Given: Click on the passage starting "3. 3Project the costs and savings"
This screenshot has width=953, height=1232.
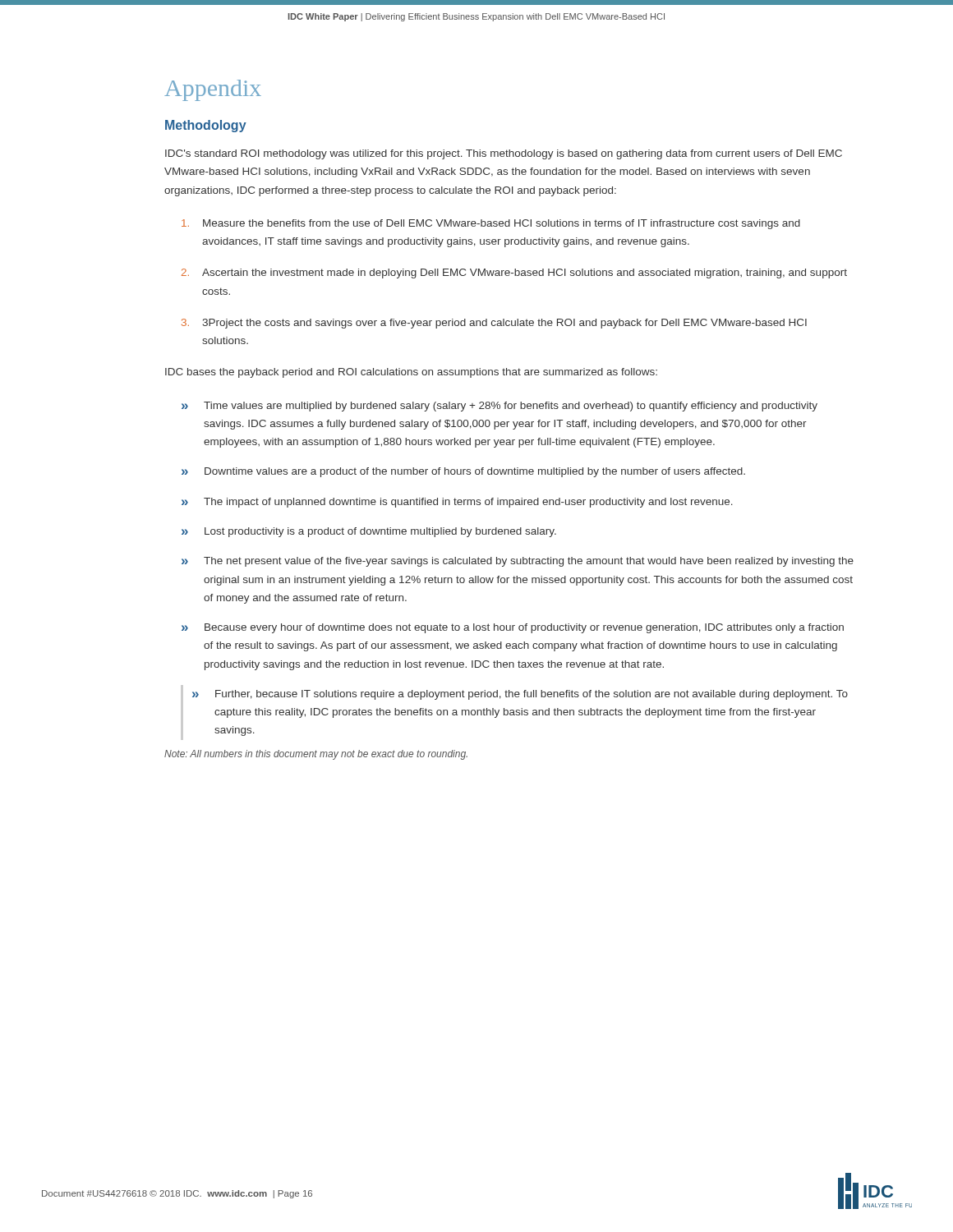Looking at the screenshot, I should [x=518, y=332].
